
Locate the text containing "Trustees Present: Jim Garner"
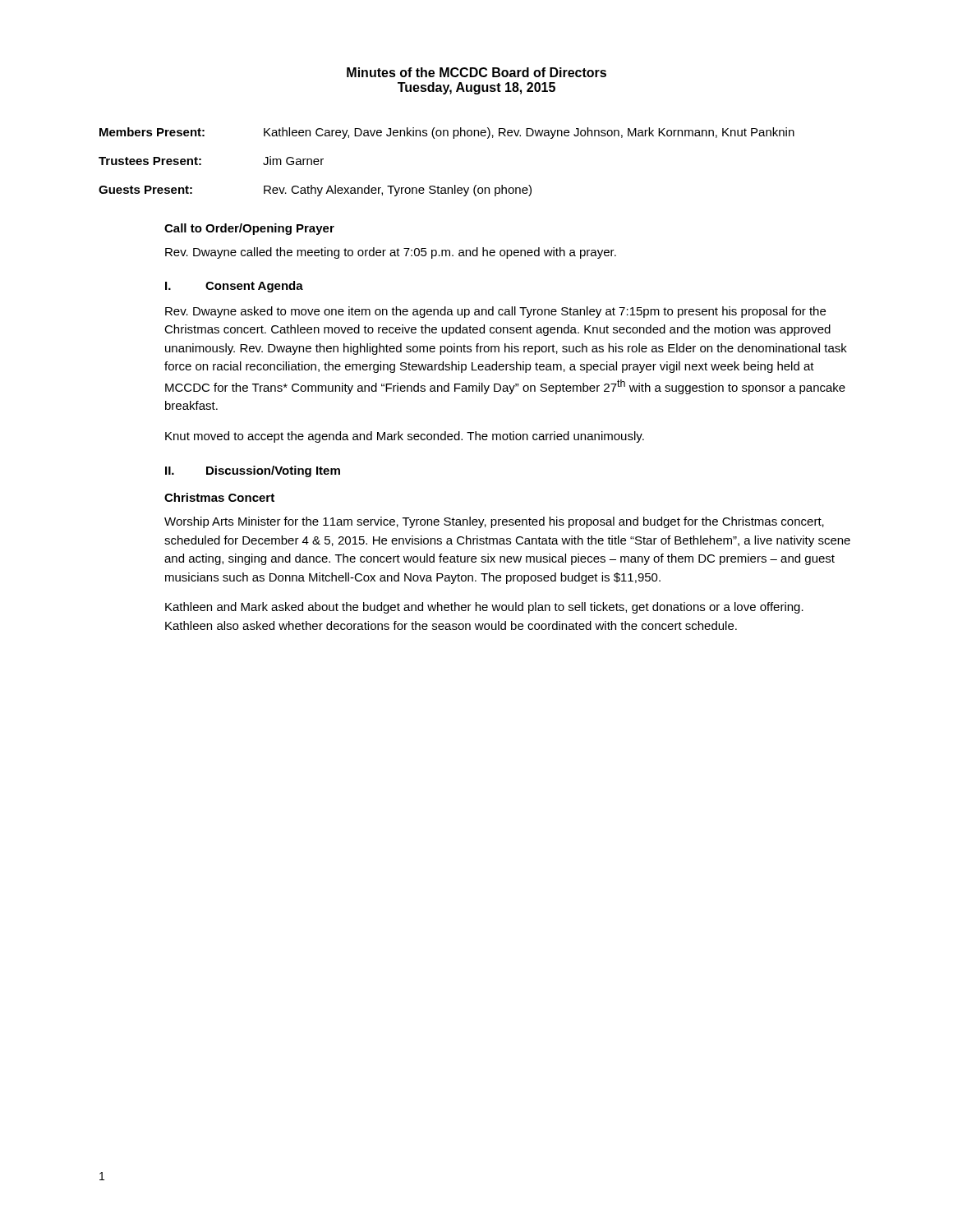[x=146, y=160]
